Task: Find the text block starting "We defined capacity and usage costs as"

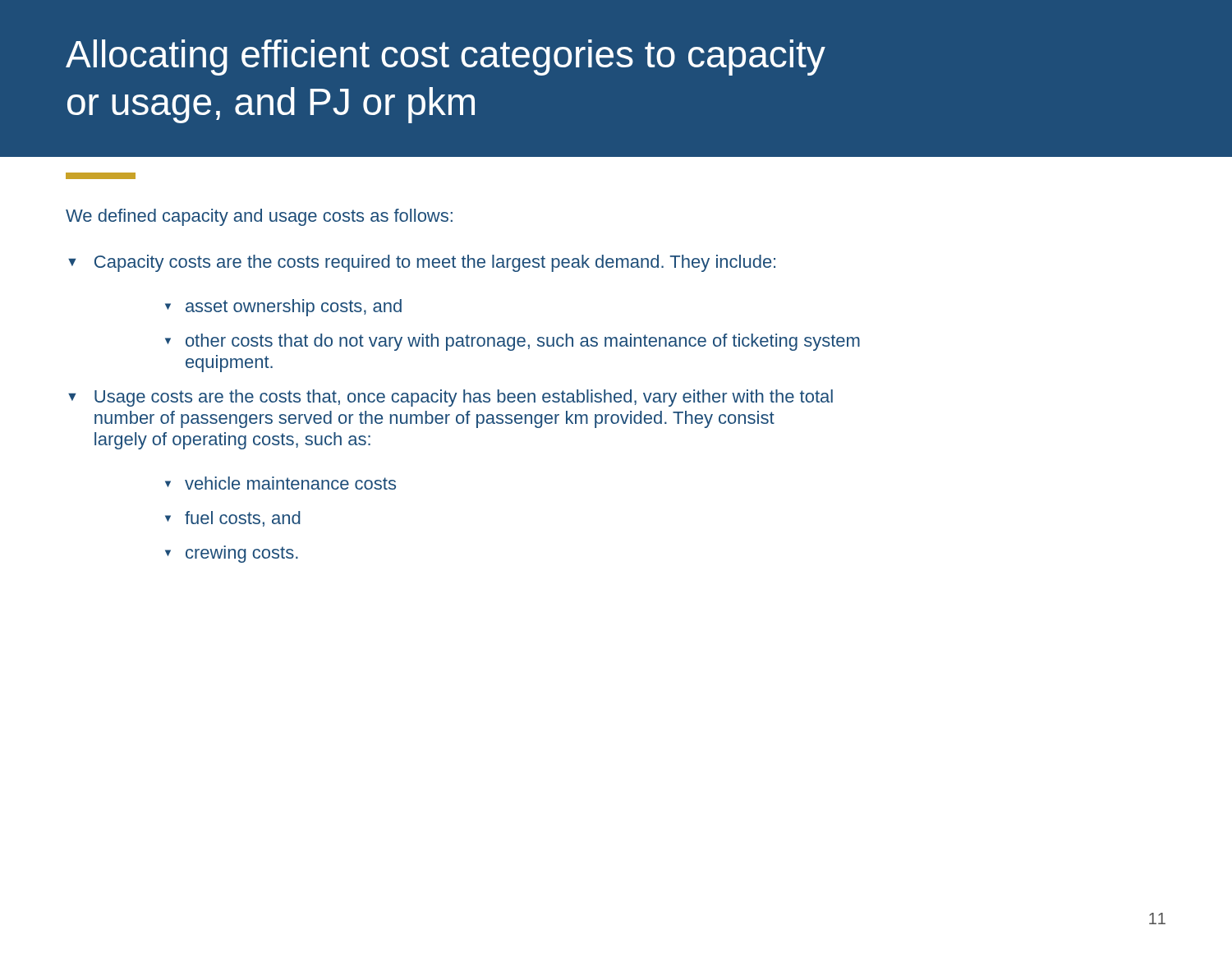Action: pos(260,216)
